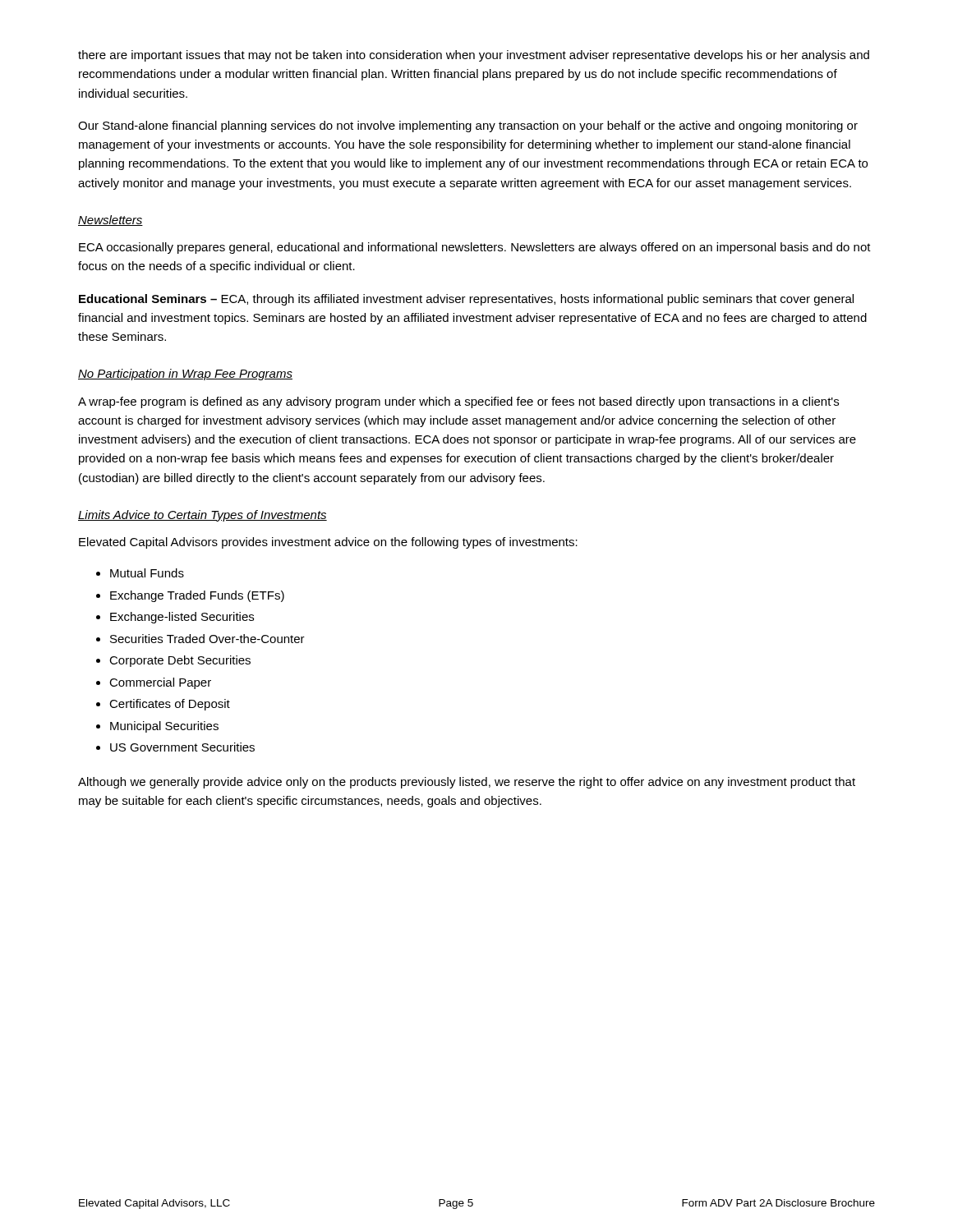Navigate to the text block starting "Educational Seminars – ECA, through its affiliated investment"

pyautogui.click(x=476, y=317)
